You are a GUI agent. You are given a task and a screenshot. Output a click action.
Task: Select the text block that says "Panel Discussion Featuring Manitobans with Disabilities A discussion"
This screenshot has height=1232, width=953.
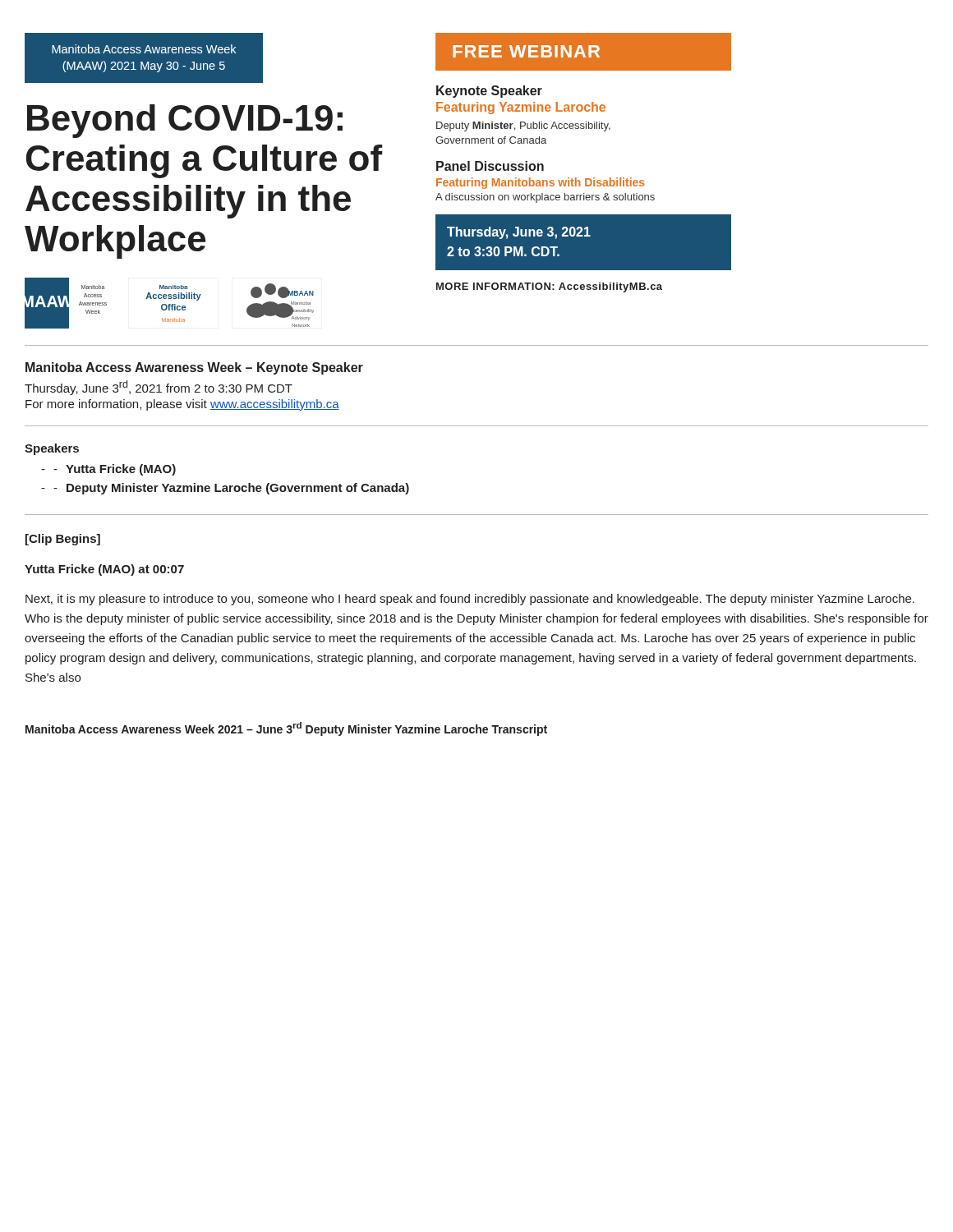[x=583, y=181]
